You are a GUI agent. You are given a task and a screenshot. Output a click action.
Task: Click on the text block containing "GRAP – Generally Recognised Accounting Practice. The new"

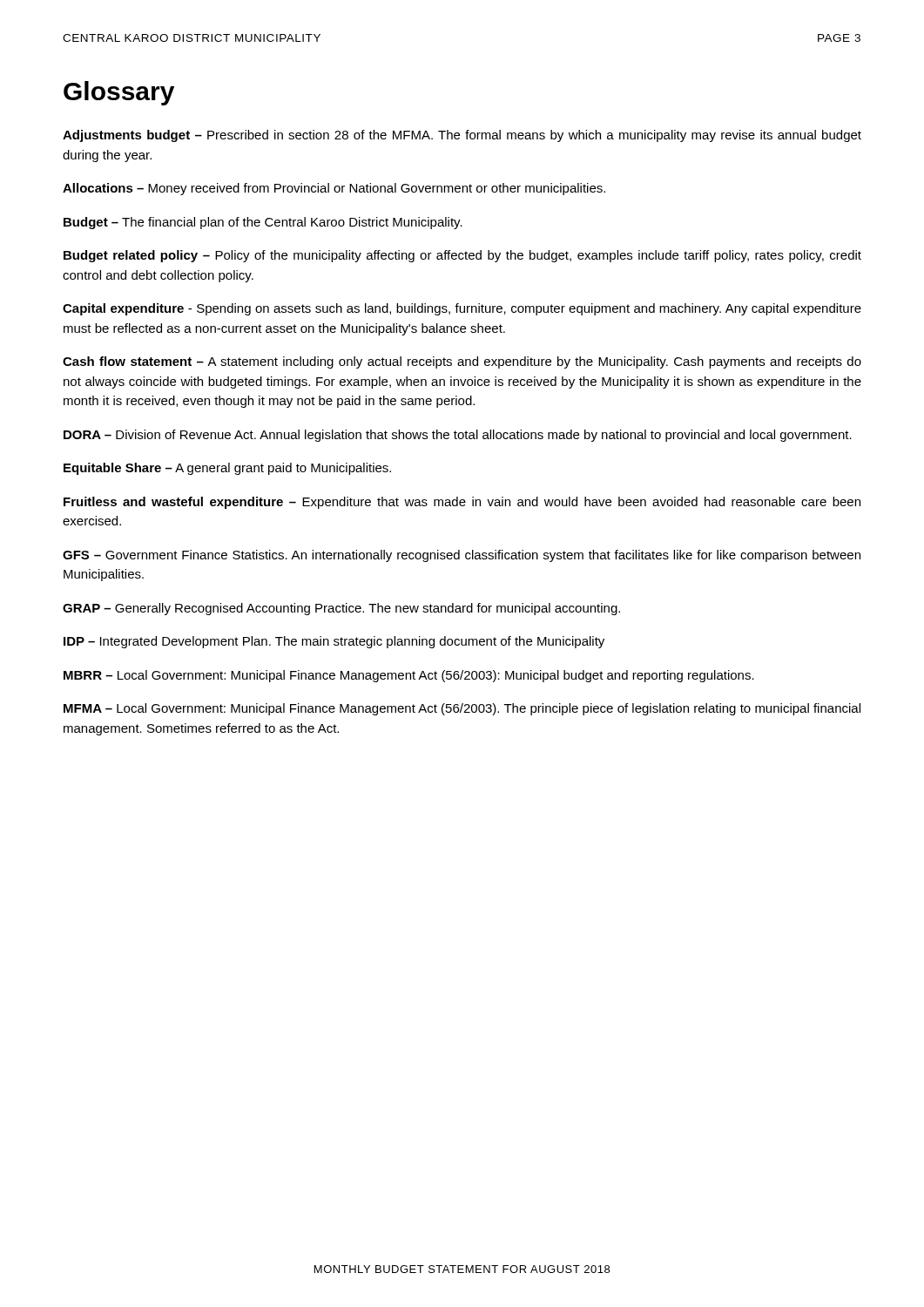click(x=462, y=608)
